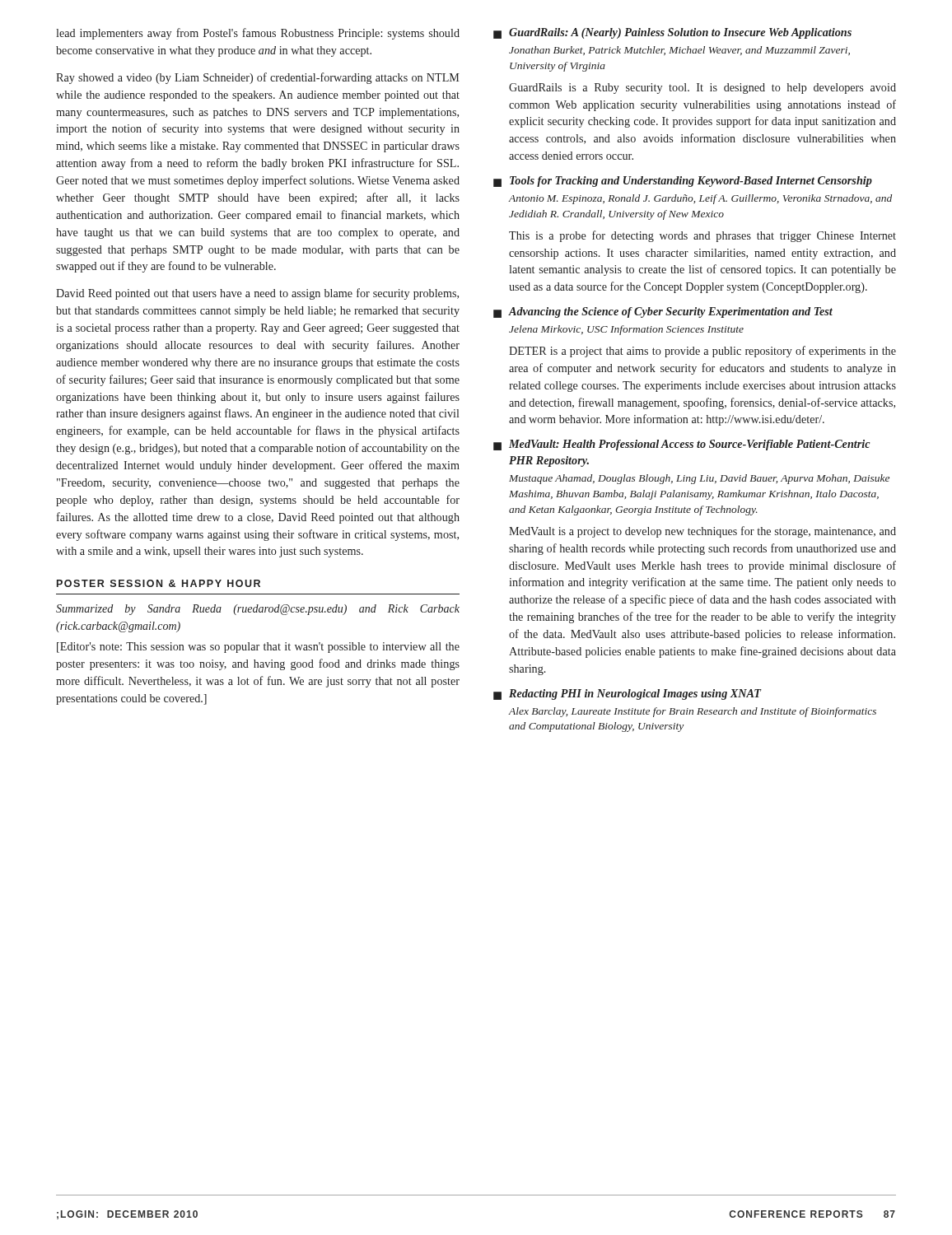Find the text starting "Poster Session & Happy Hour"
The height and width of the screenshot is (1235, 952).
(x=159, y=584)
